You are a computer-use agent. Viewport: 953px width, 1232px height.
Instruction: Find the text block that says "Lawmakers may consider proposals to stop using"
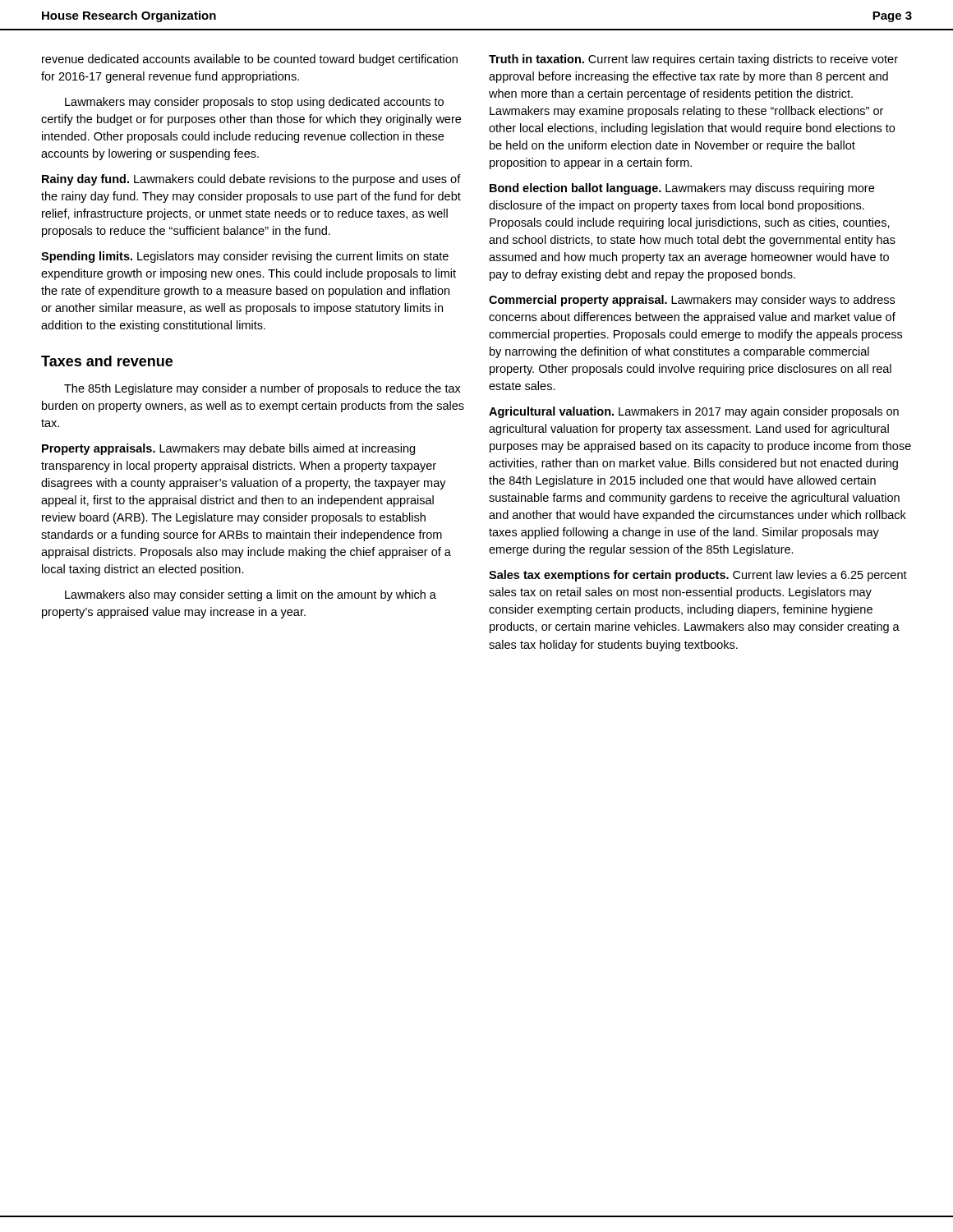click(x=253, y=128)
